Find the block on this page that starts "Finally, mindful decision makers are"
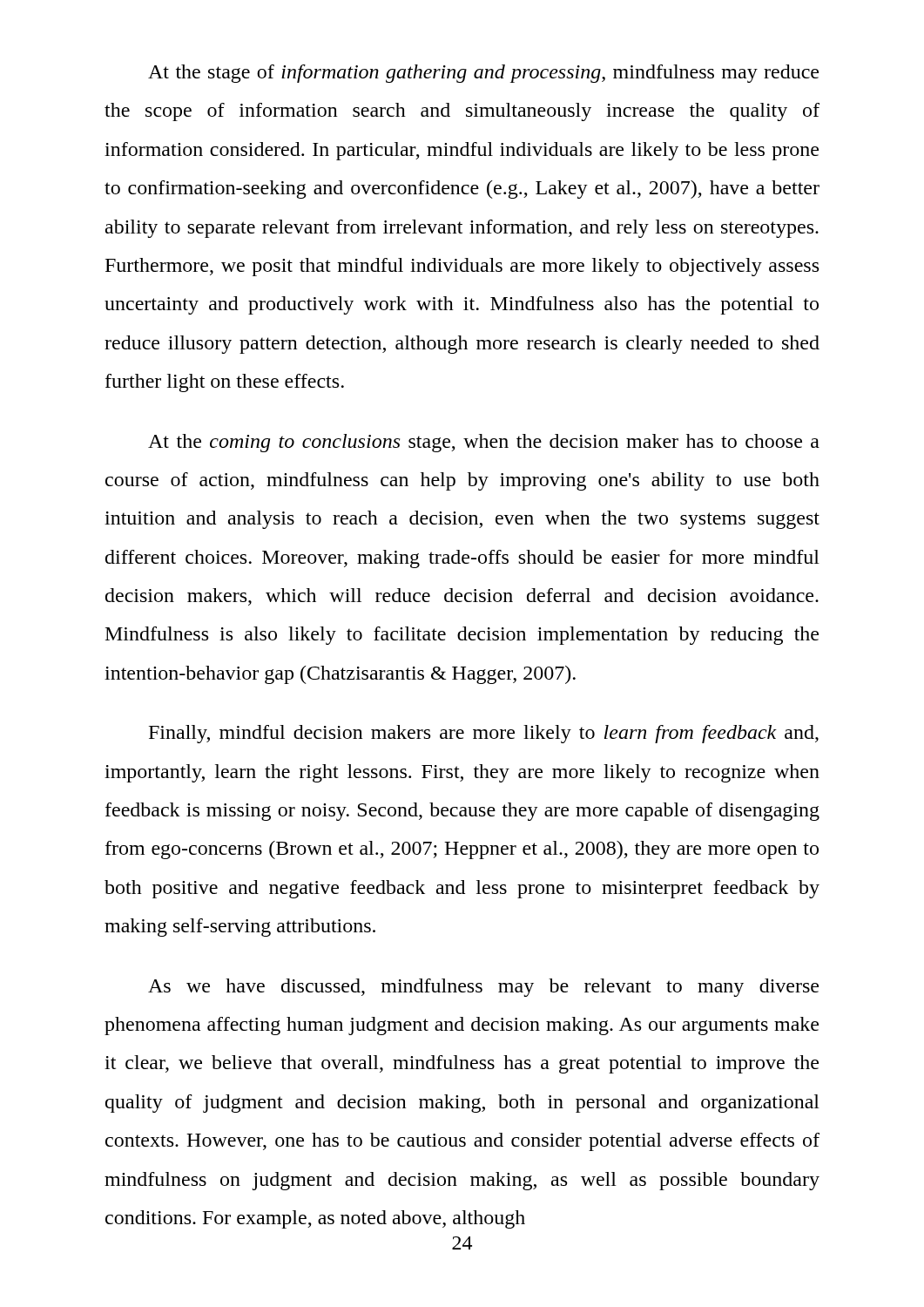The width and height of the screenshot is (924, 1307). pyautogui.click(x=484, y=734)
